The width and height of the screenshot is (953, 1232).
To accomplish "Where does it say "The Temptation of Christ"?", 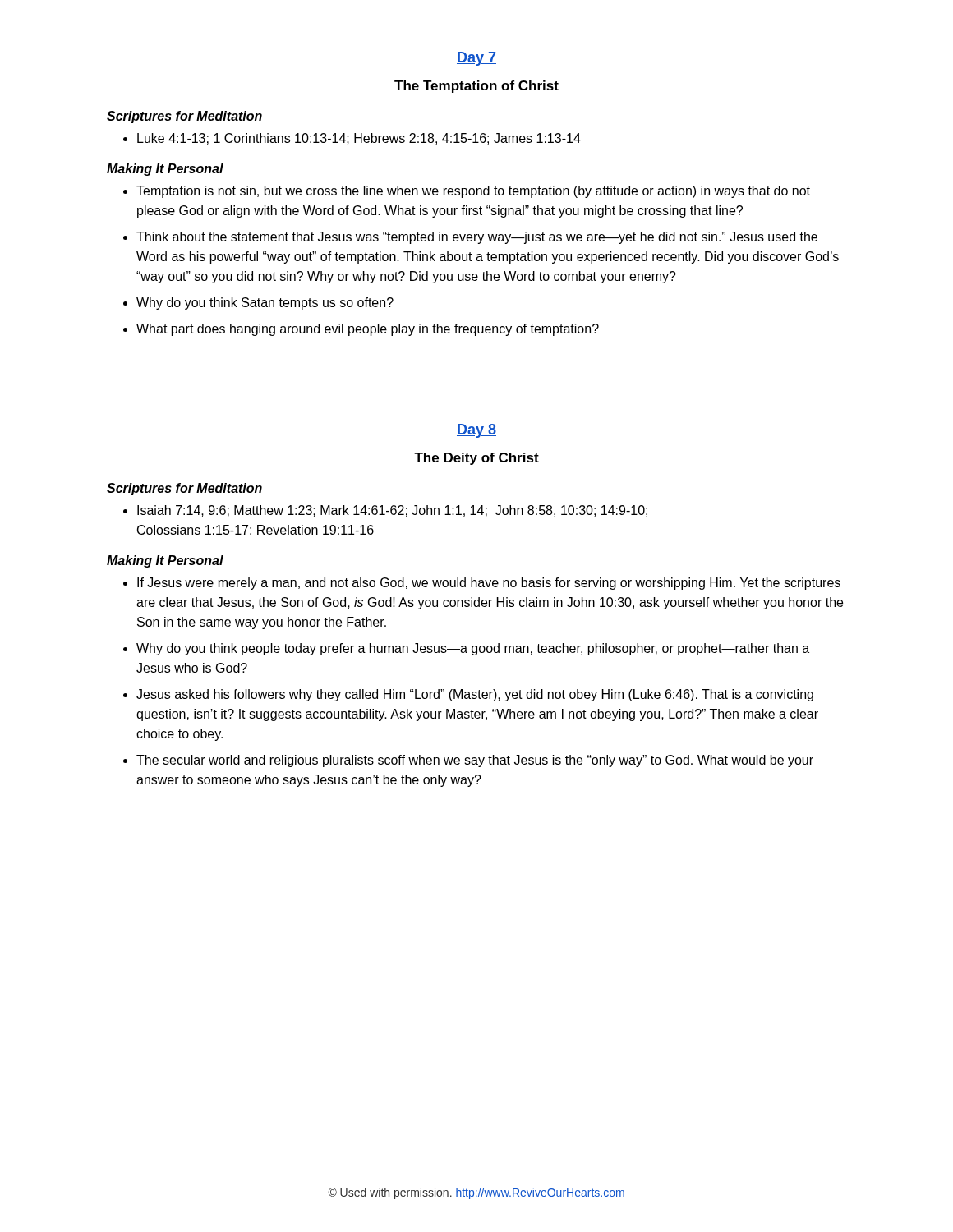I will (x=476, y=86).
